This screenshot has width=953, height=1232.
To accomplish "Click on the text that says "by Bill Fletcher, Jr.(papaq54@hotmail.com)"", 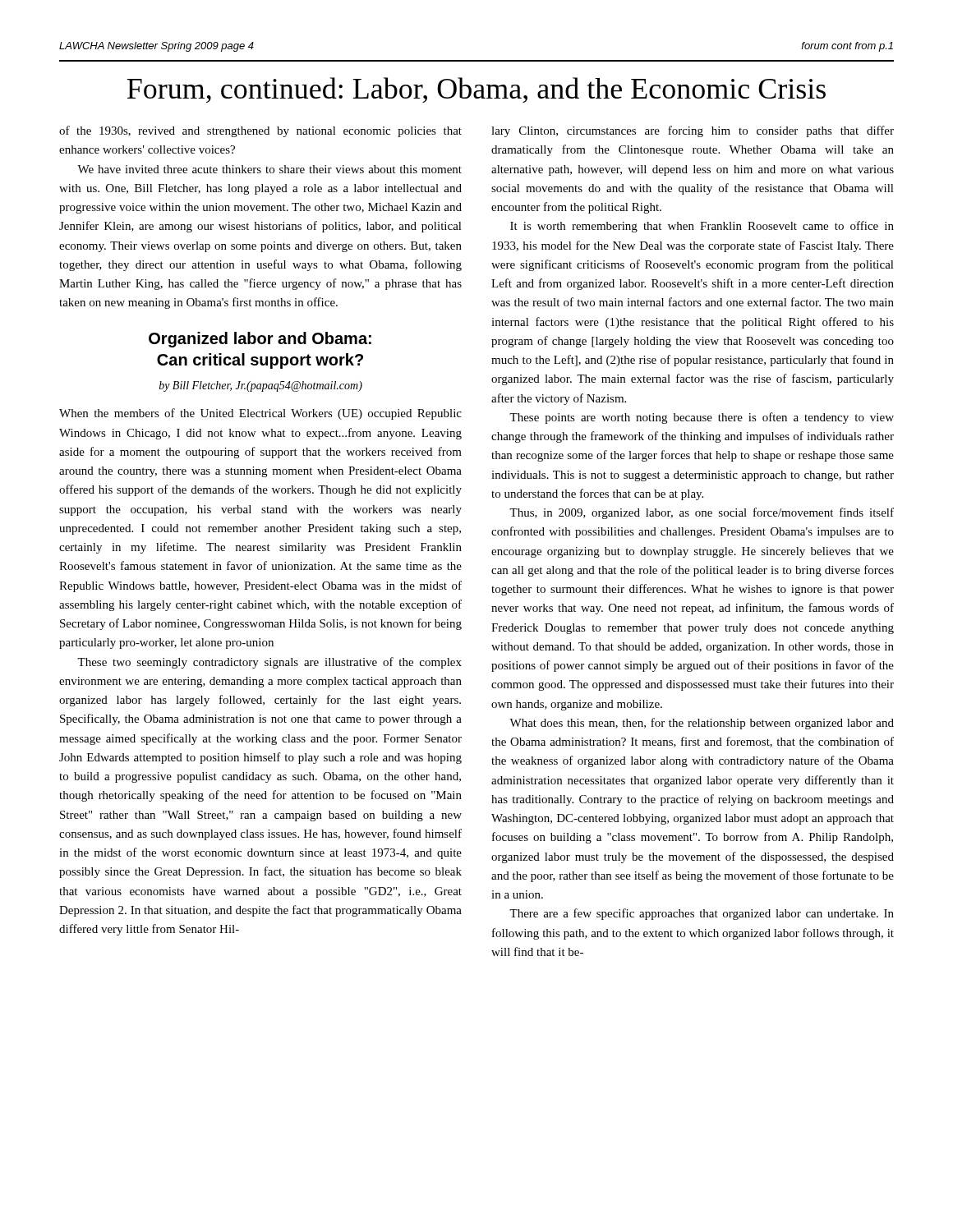I will coord(260,385).
